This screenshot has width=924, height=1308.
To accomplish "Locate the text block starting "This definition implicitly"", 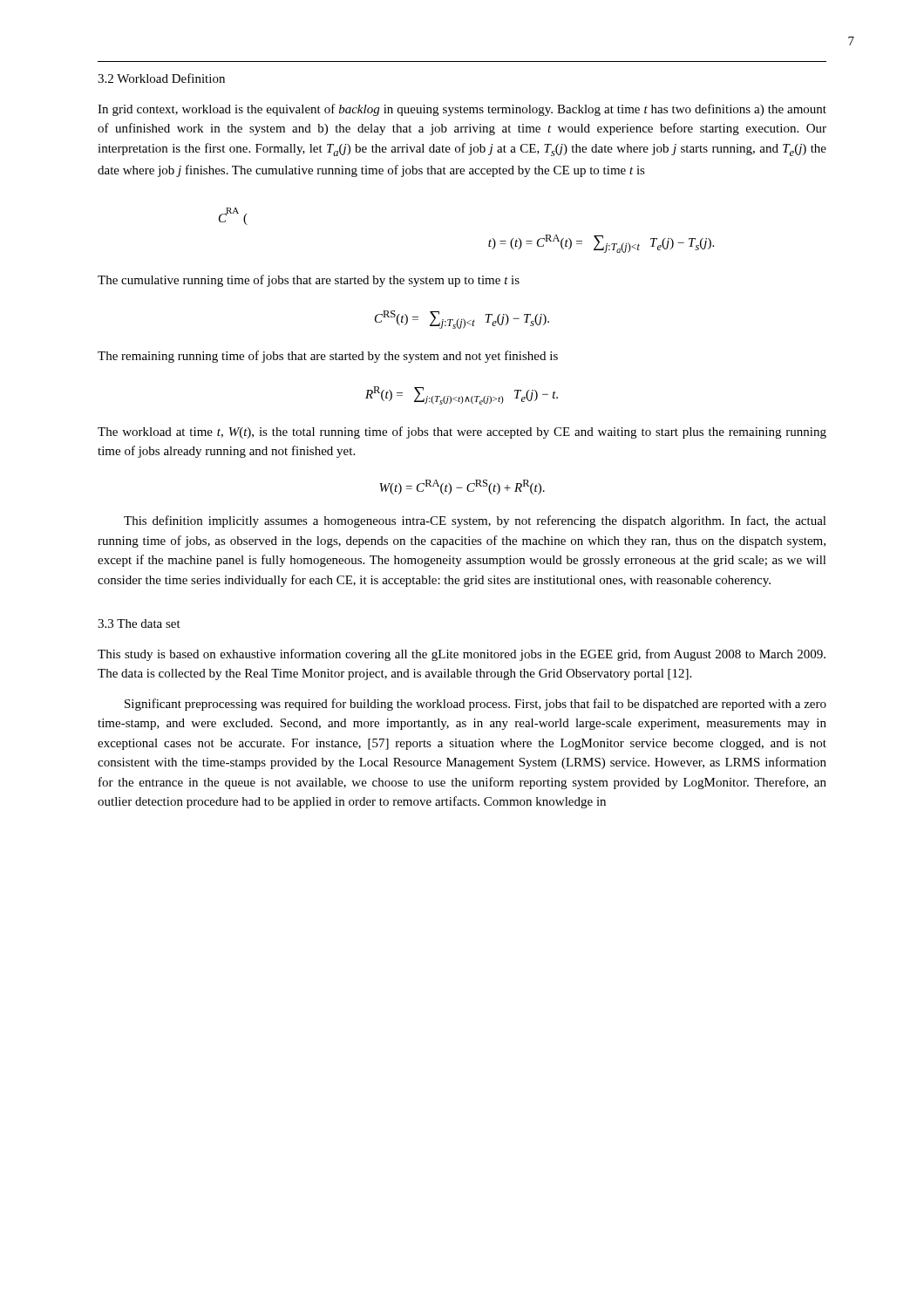I will coord(462,550).
